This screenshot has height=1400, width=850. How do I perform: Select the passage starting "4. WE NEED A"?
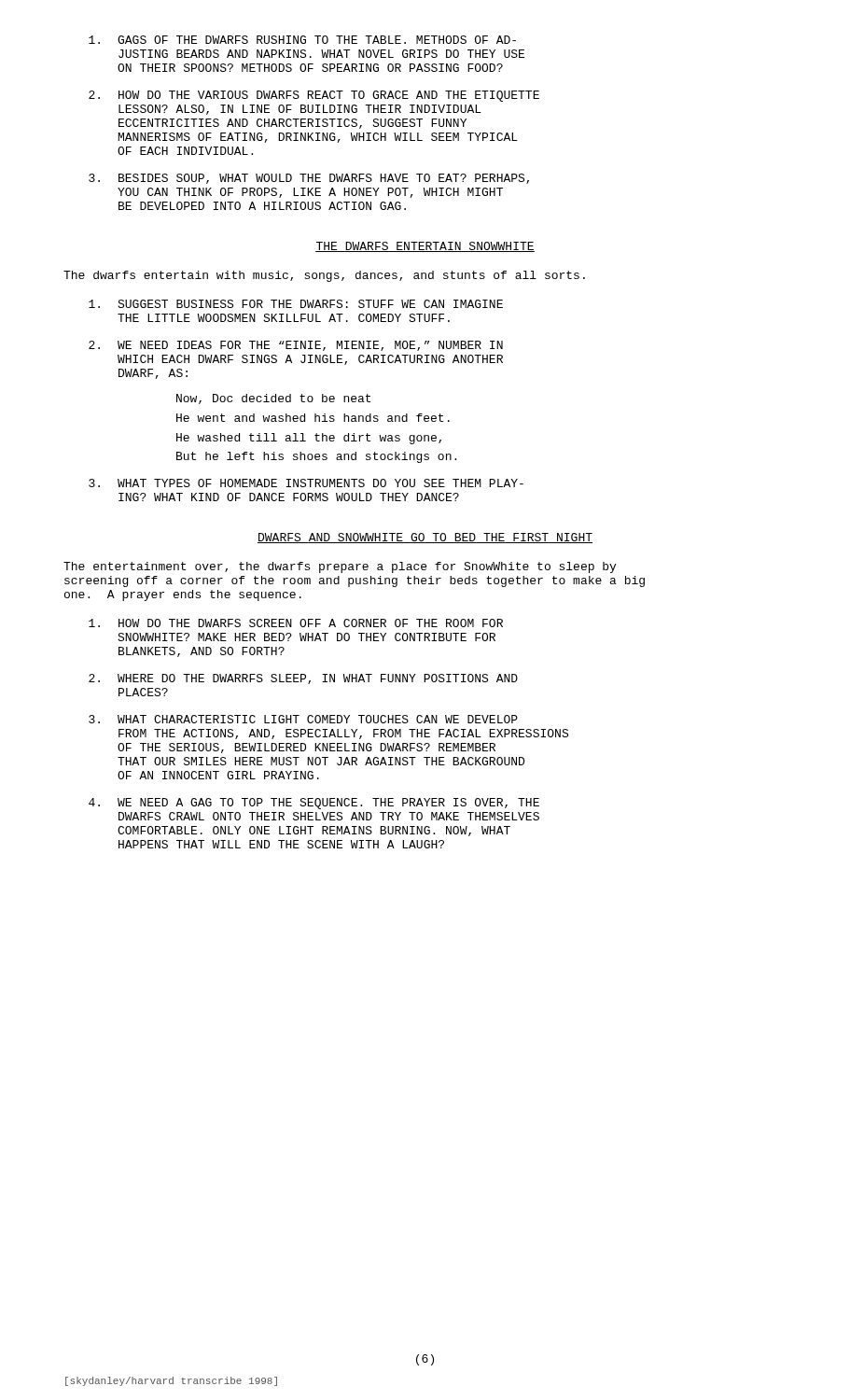tap(425, 824)
